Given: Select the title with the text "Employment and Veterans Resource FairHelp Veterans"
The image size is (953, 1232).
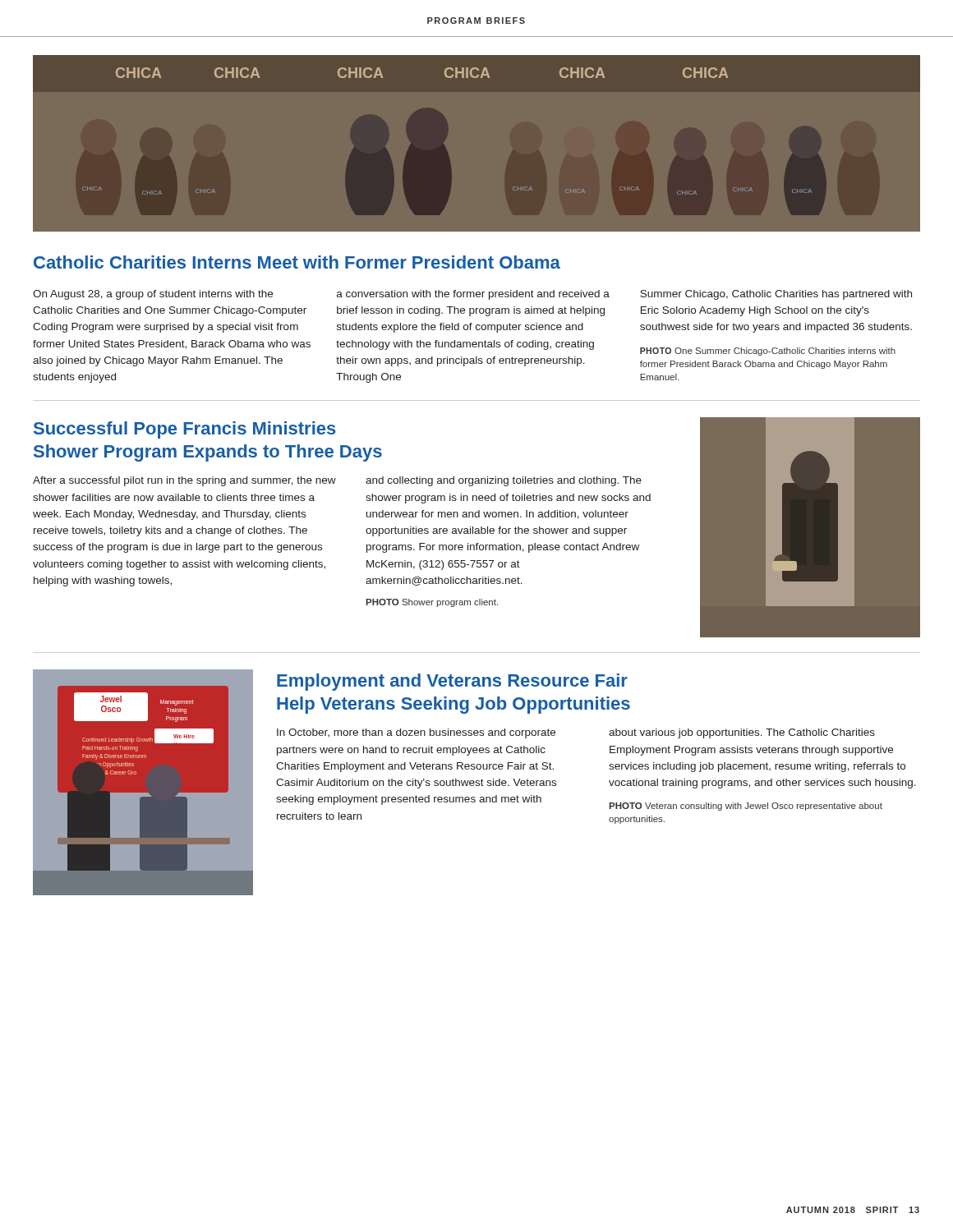Looking at the screenshot, I should click(453, 692).
